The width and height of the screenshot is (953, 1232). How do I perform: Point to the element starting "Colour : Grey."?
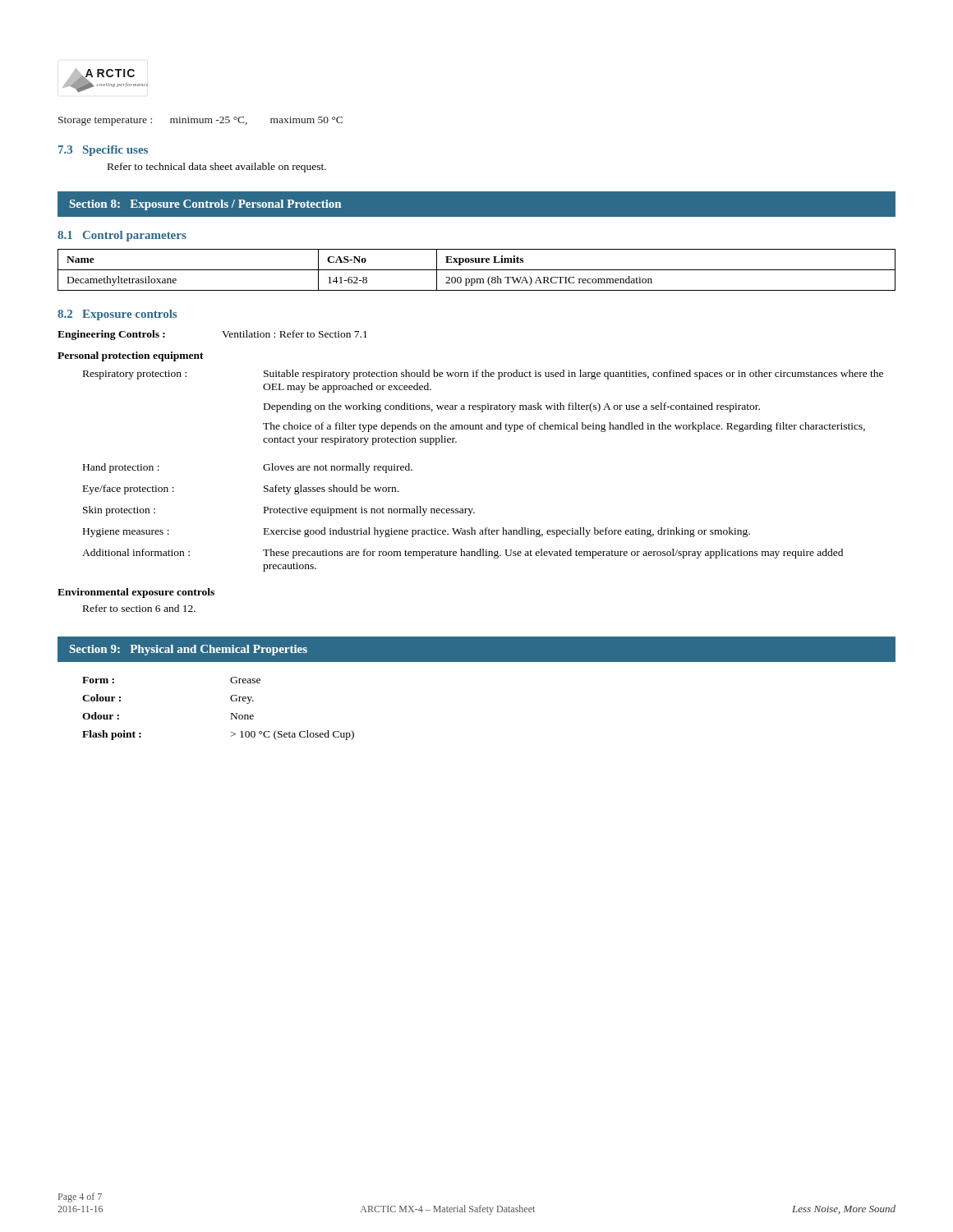(103, 699)
